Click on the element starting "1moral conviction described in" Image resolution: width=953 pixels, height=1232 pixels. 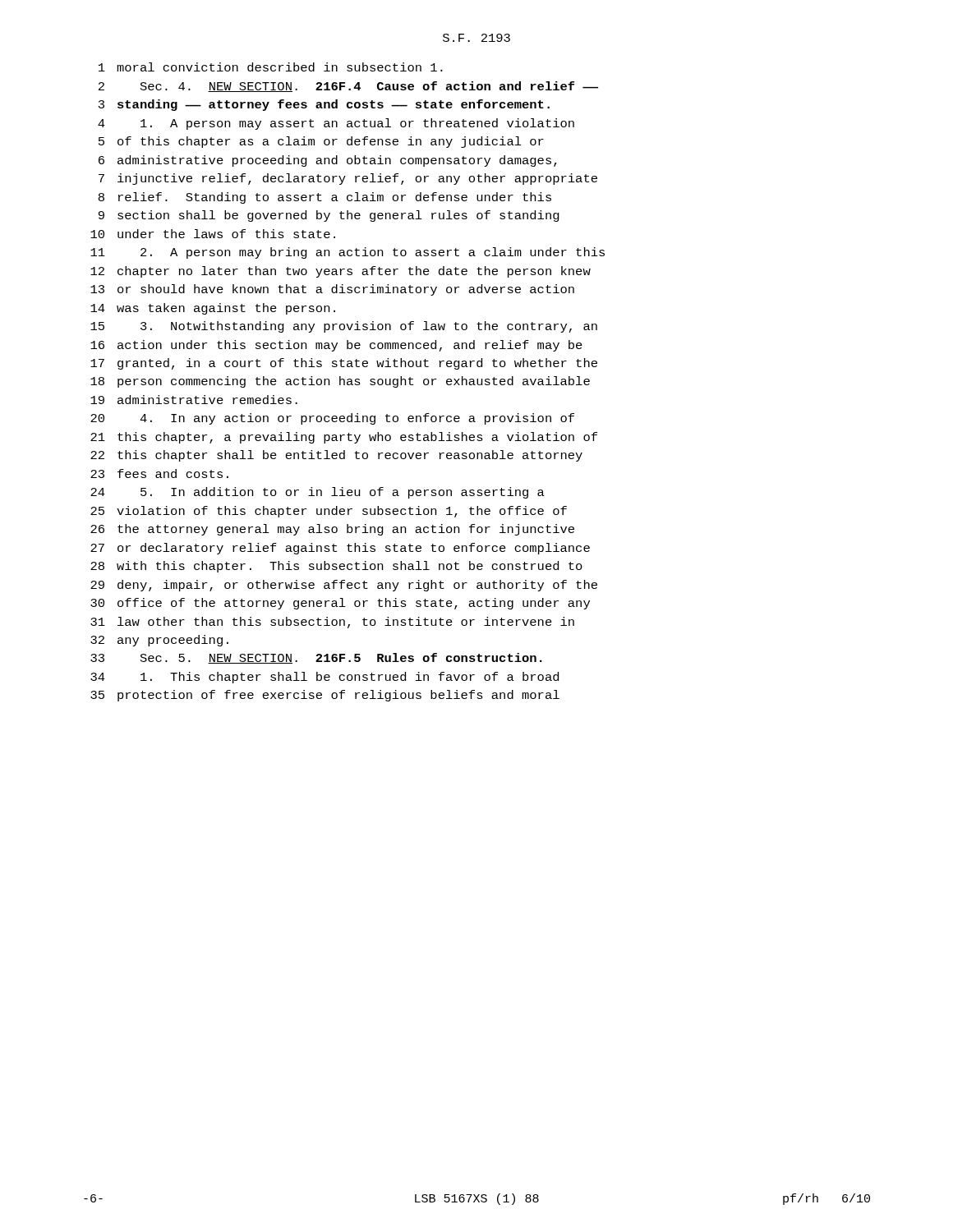[476, 382]
